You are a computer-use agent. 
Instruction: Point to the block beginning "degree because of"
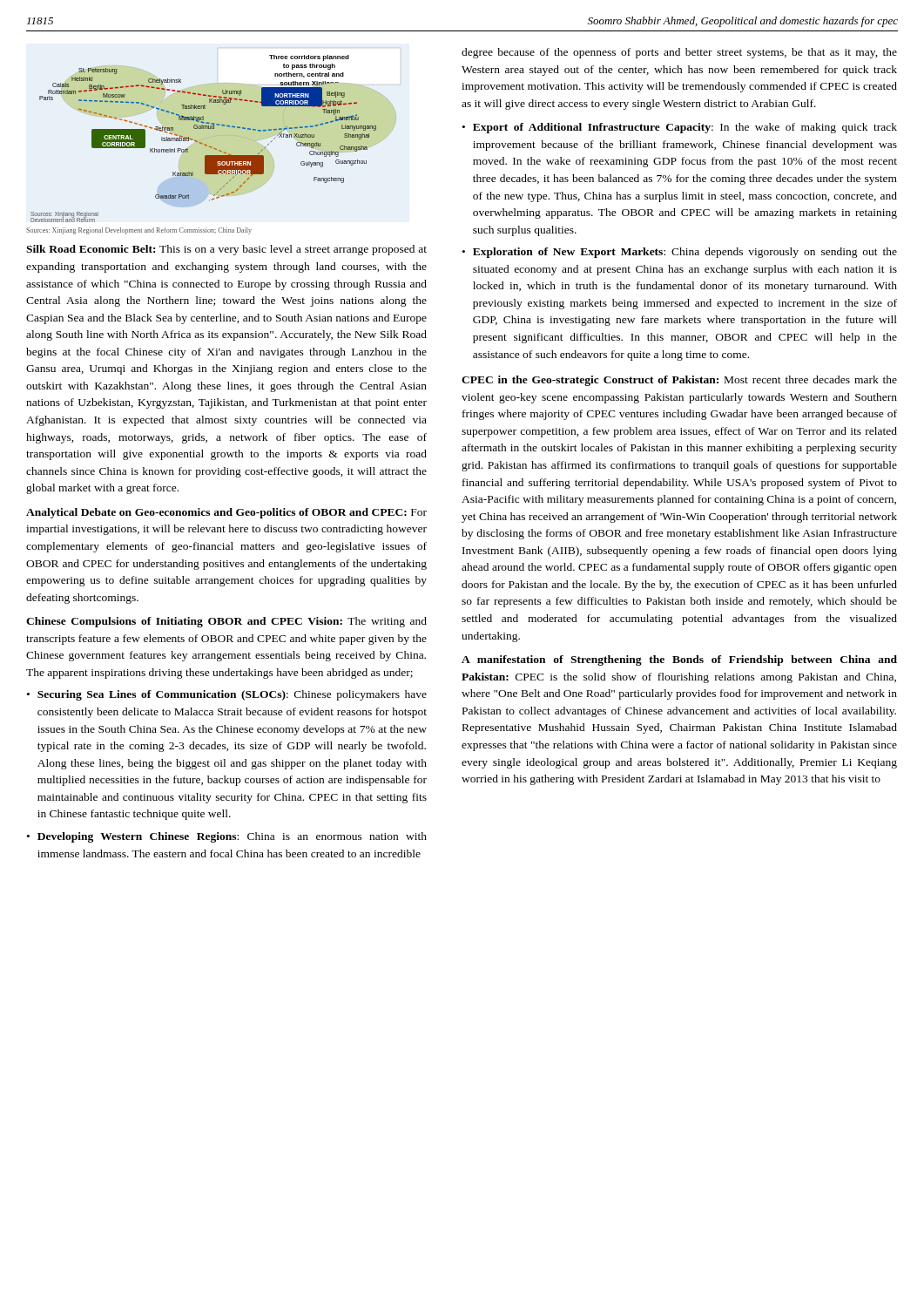pos(679,77)
